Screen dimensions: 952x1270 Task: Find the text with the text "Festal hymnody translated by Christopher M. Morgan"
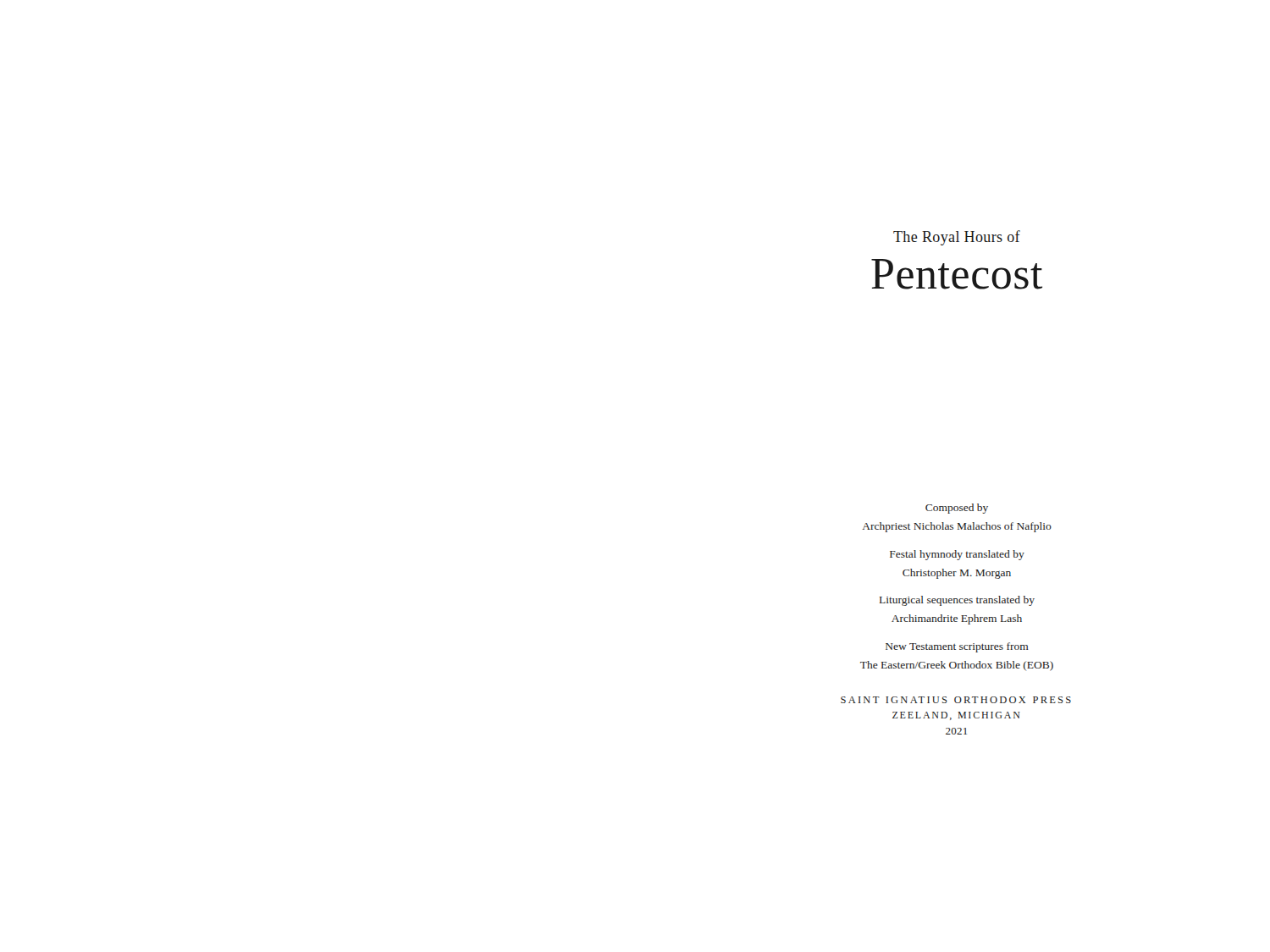point(957,563)
